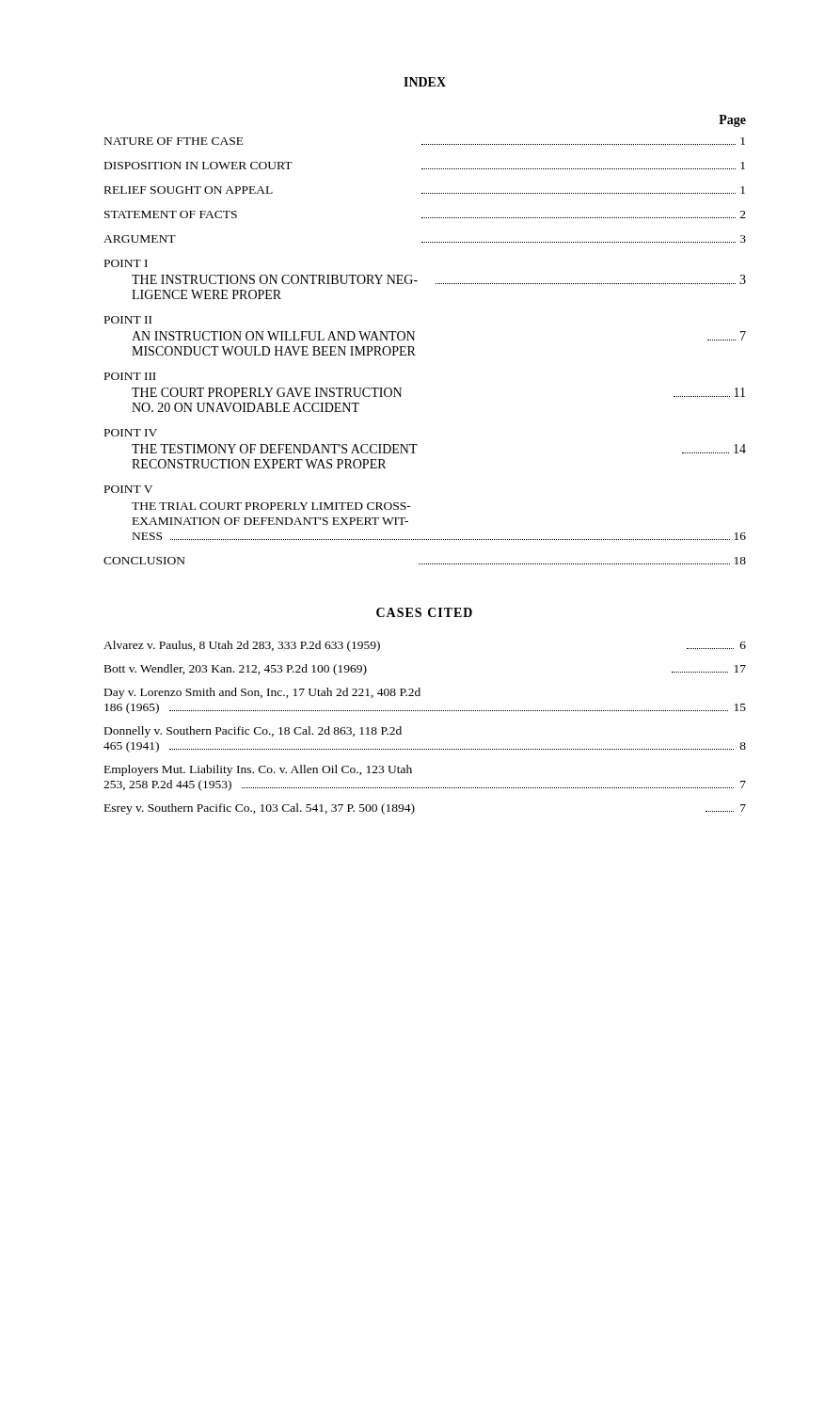Select the passage starting "POINT III THE COURT PROPERLY"

coord(130,376)
